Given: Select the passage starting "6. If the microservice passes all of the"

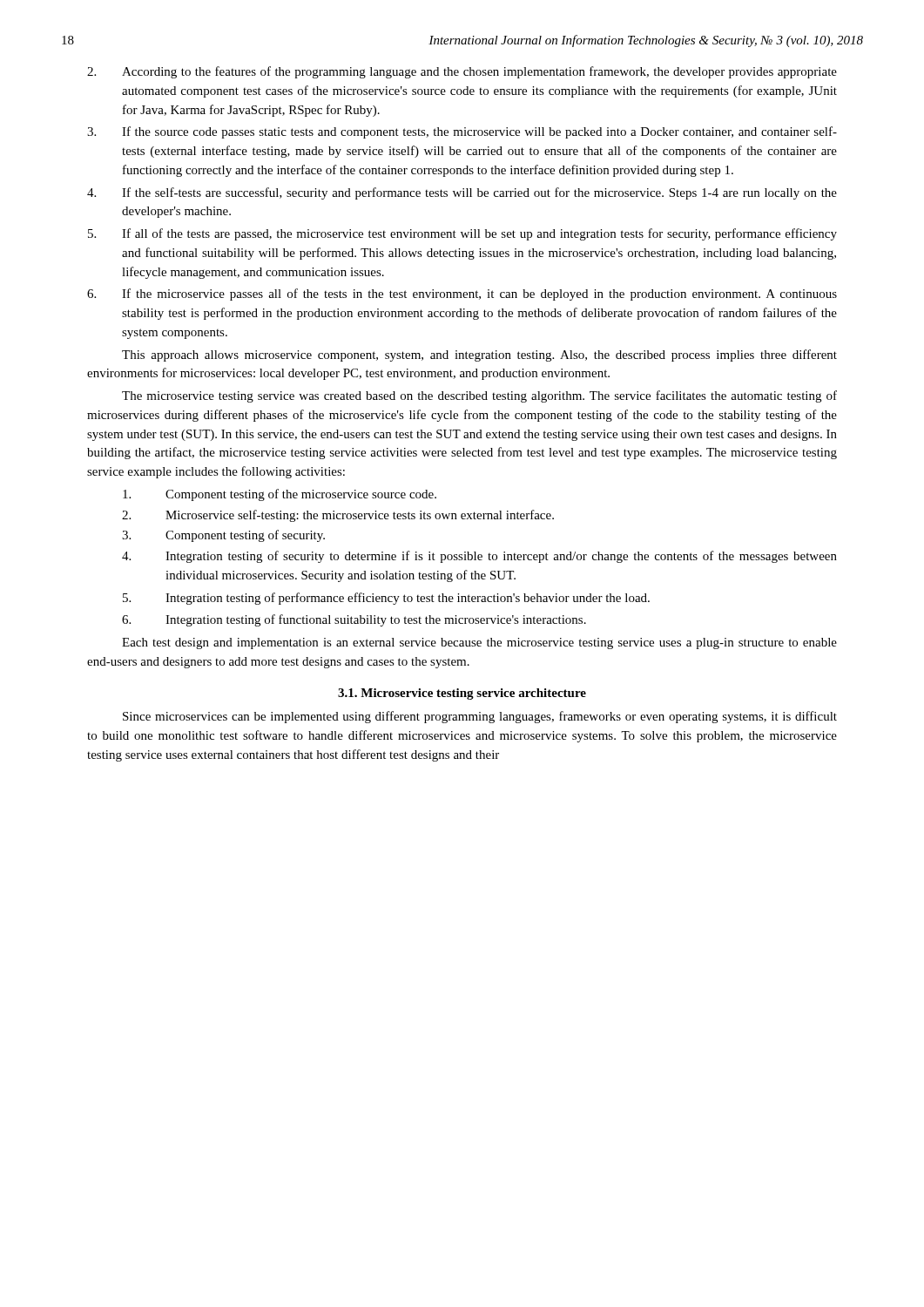Looking at the screenshot, I should click(462, 314).
